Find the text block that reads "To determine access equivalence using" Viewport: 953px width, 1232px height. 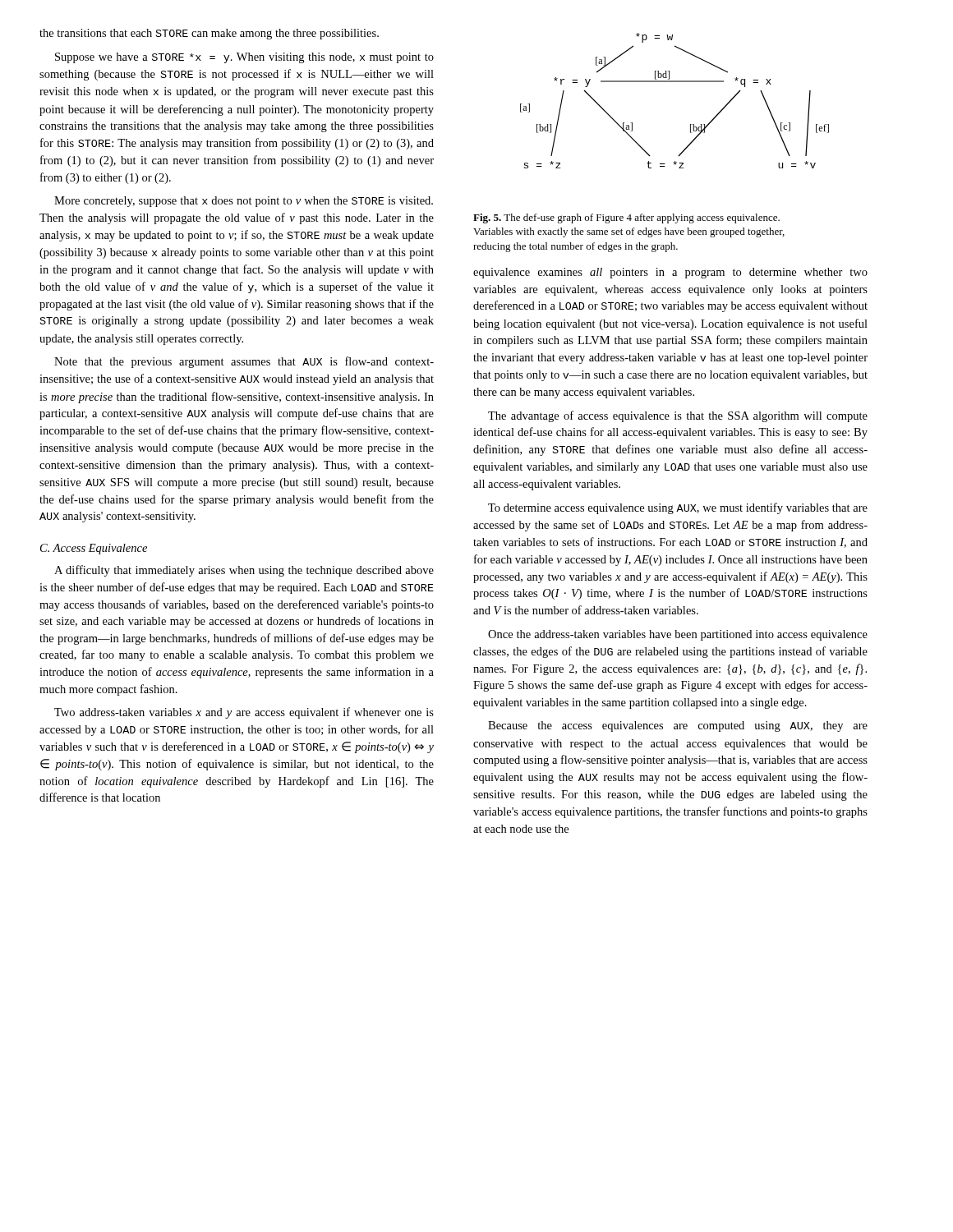(670, 559)
